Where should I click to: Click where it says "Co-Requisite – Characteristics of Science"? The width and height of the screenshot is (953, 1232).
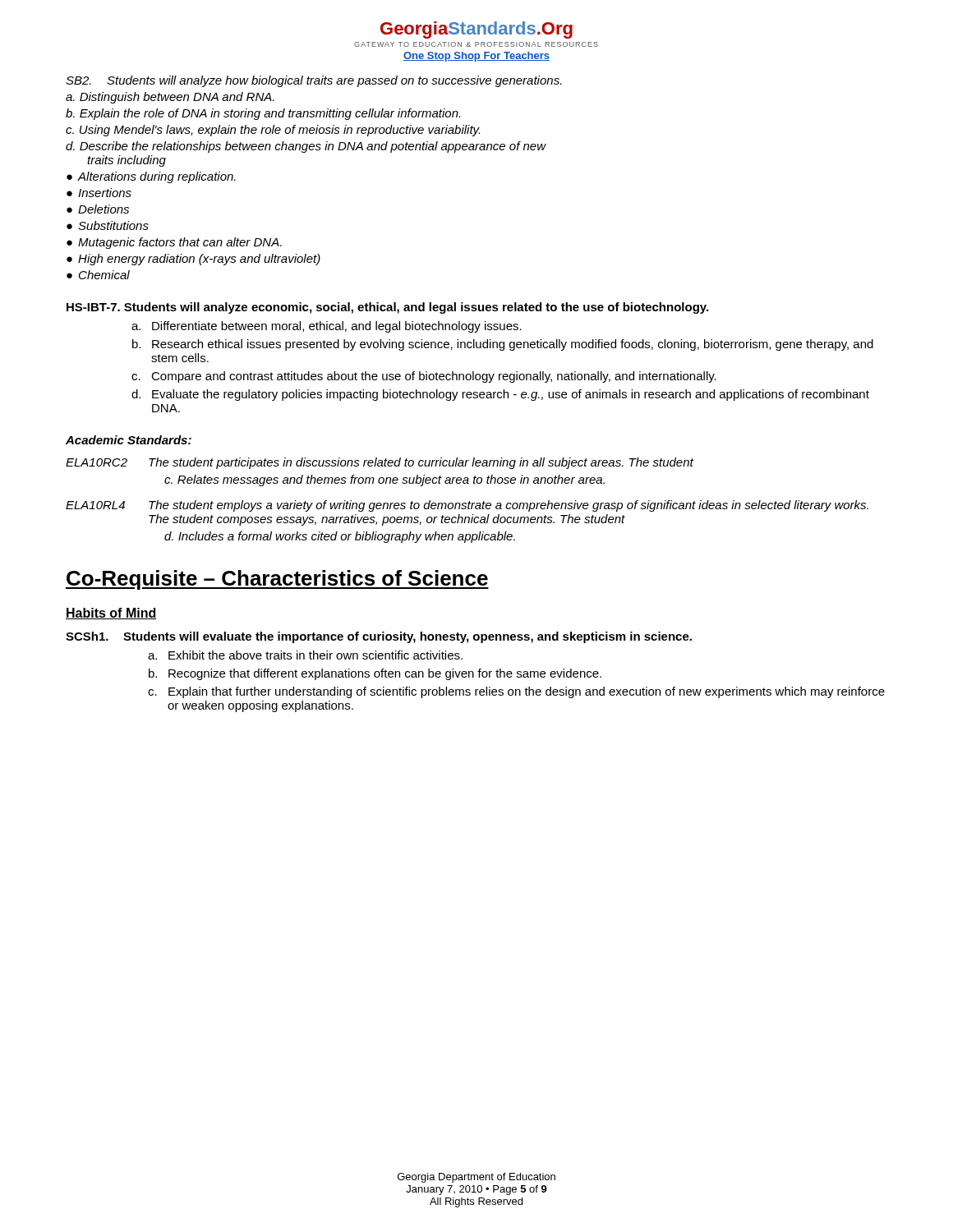(277, 578)
